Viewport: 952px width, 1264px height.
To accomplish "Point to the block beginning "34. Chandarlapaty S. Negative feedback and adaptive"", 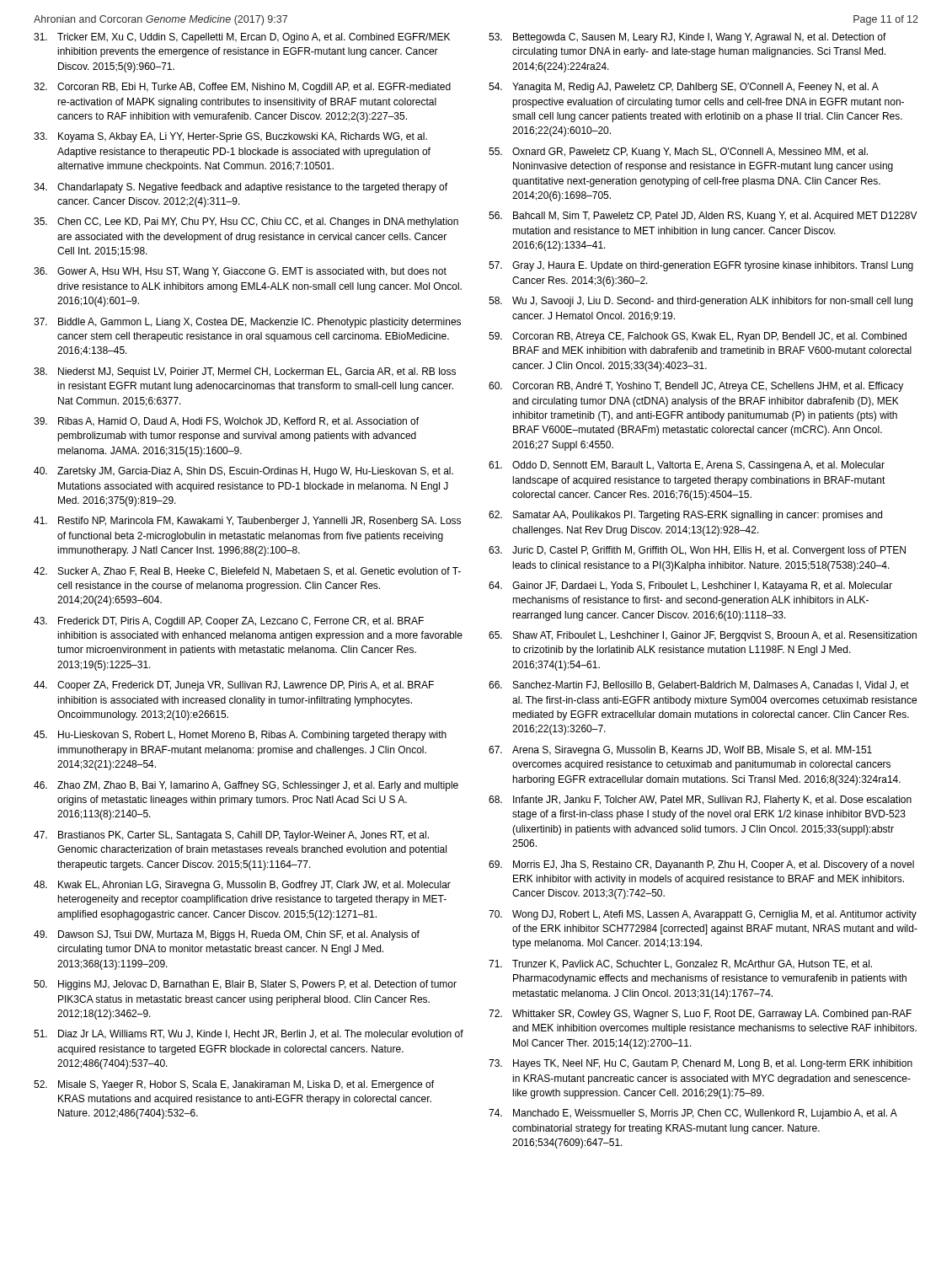I will tap(249, 195).
